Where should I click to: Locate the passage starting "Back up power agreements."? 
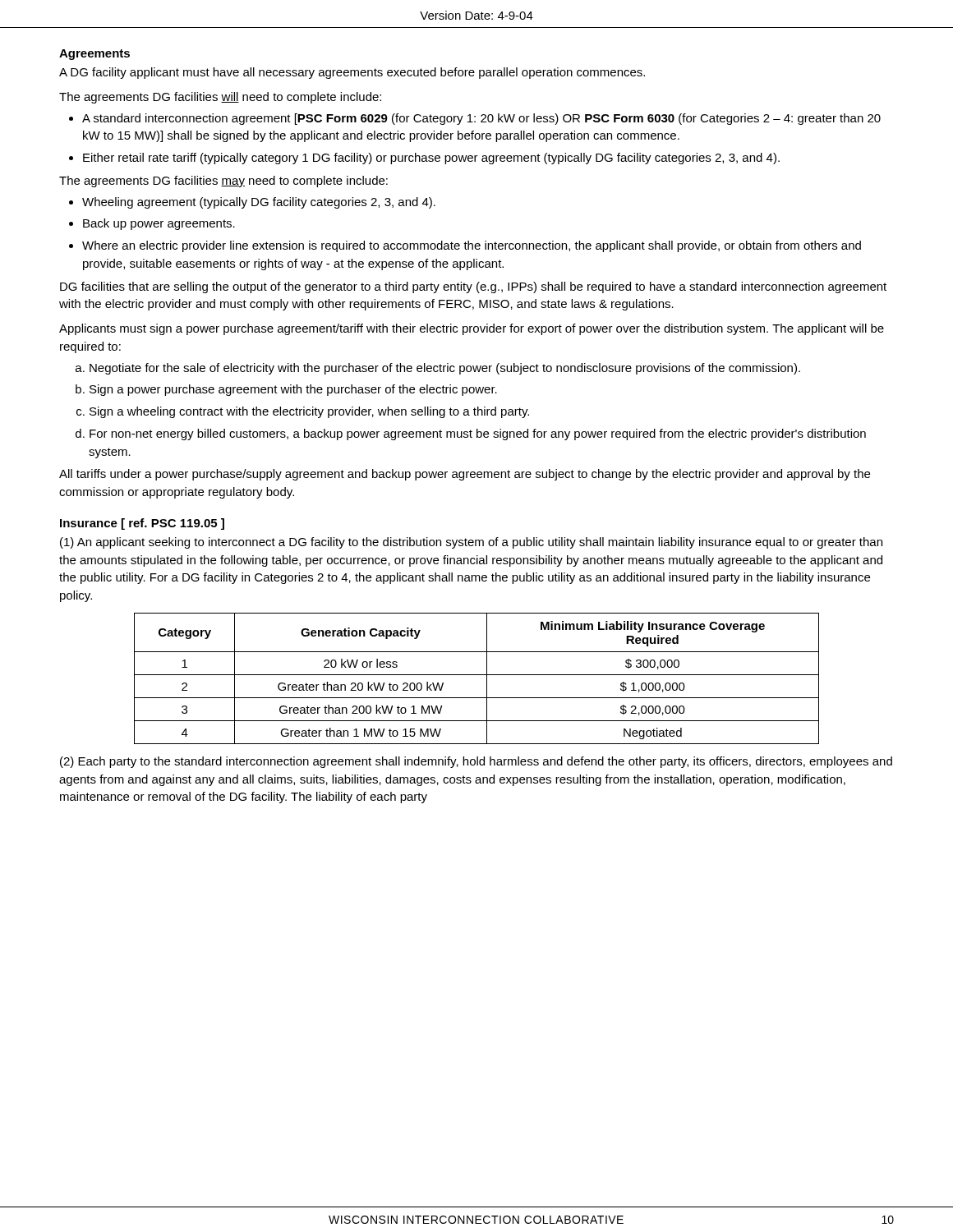[x=159, y=223]
